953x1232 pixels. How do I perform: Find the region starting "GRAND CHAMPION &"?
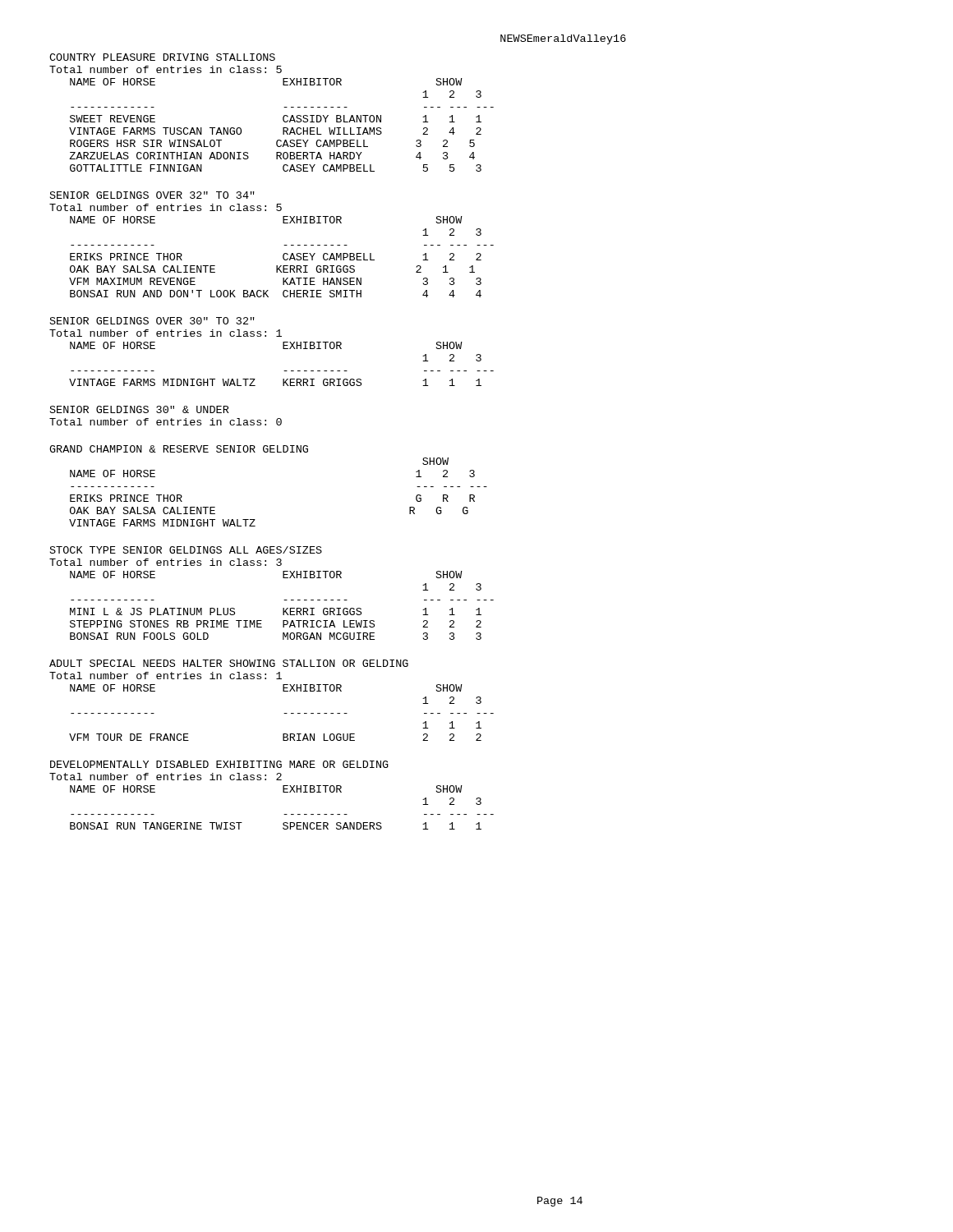point(179,449)
